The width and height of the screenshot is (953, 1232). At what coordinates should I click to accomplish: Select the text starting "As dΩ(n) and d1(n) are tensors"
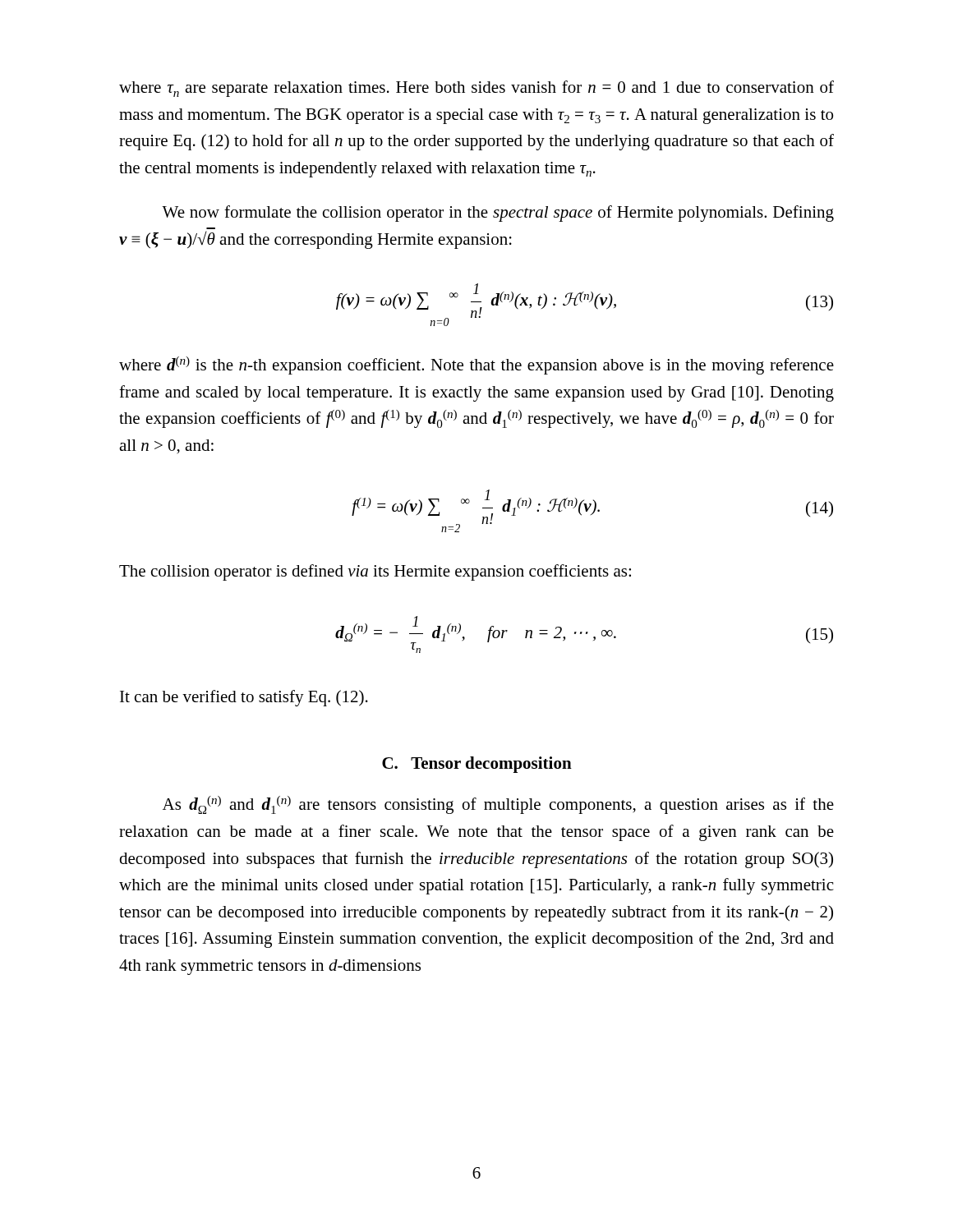(x=476, y=885)
